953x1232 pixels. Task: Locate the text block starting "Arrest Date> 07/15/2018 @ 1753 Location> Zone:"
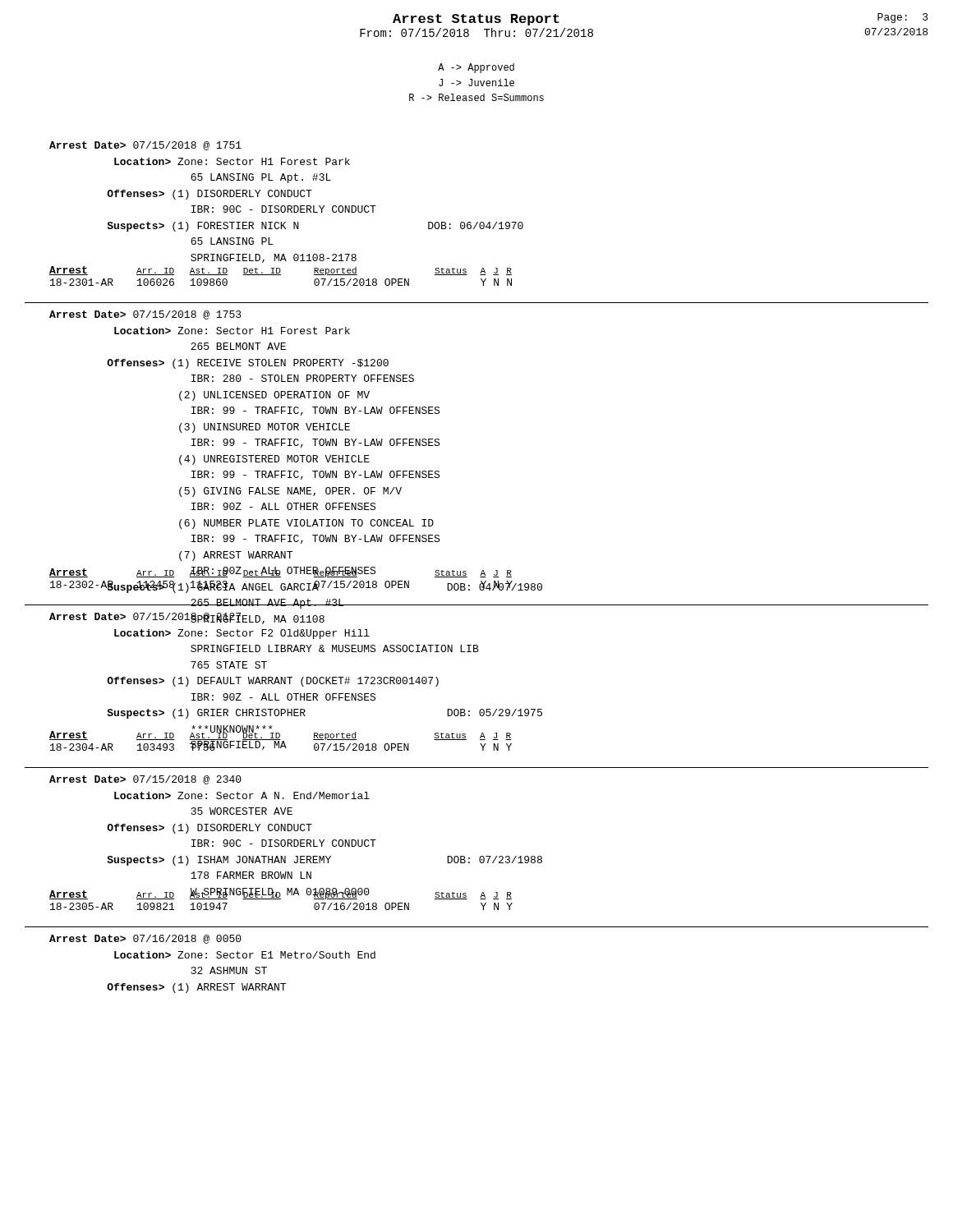click(296, 467)
